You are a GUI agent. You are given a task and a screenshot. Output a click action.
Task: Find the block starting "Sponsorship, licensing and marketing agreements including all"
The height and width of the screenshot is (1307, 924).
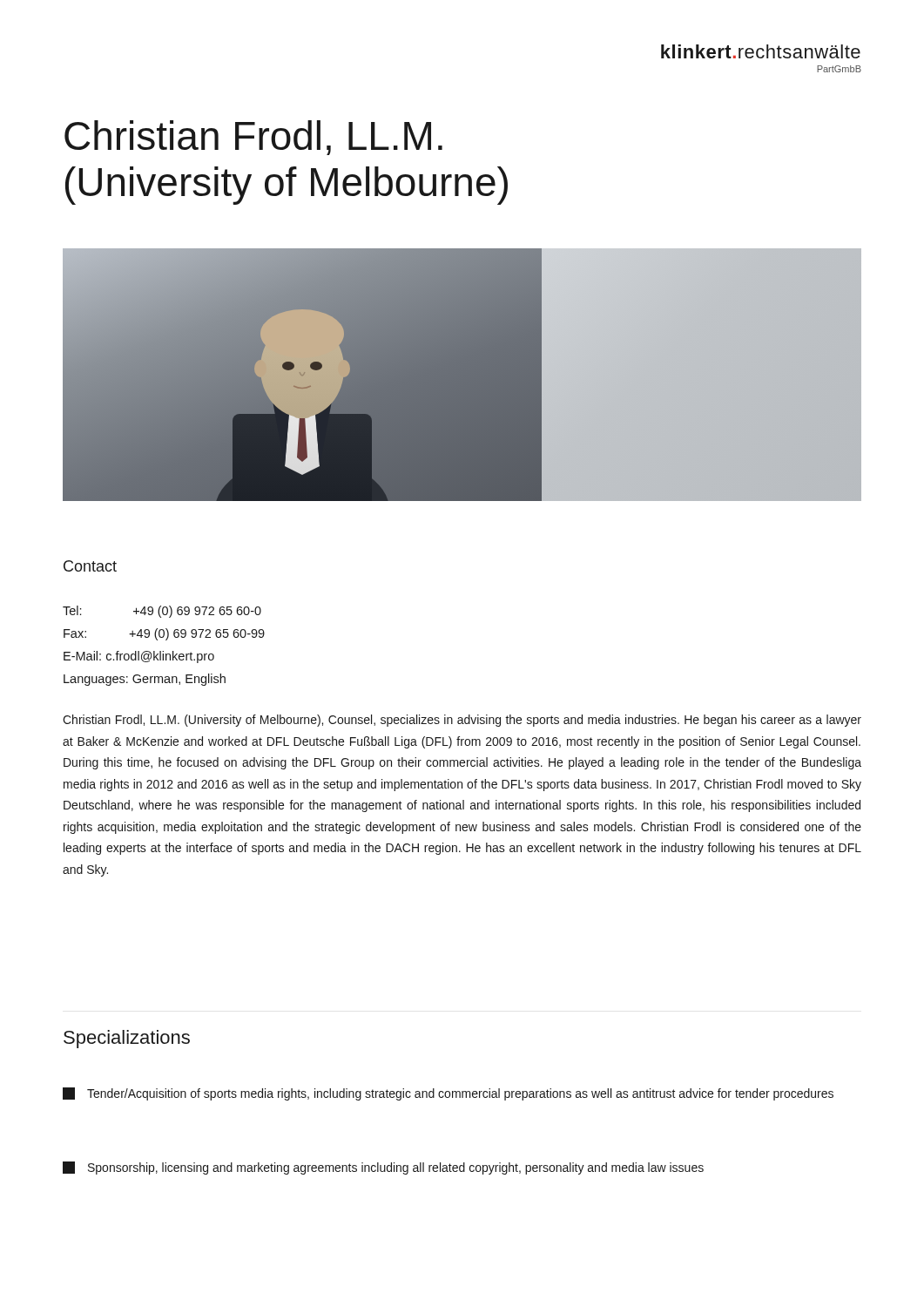click(462, 1168)
